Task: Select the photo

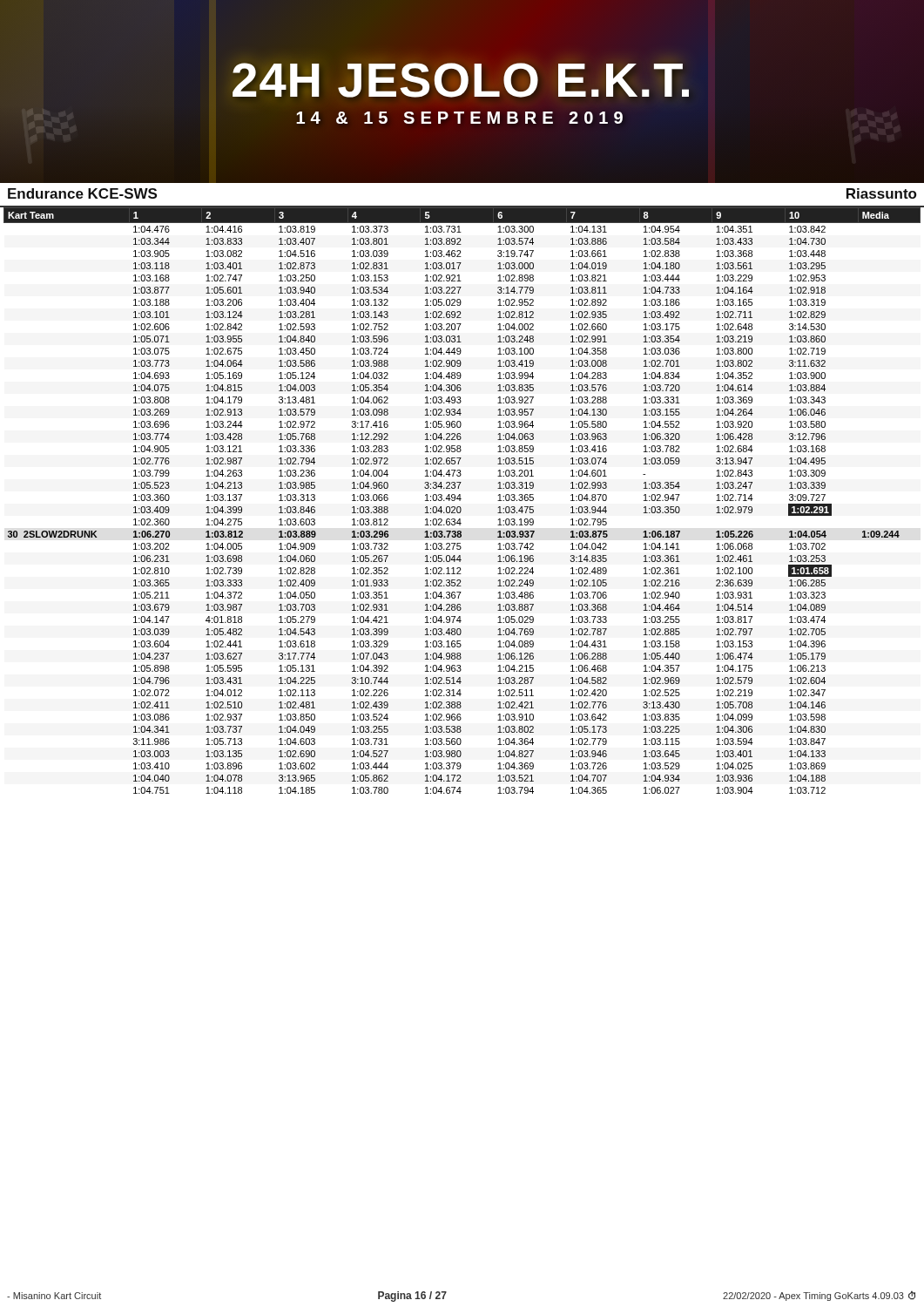Action: point(462,91)
